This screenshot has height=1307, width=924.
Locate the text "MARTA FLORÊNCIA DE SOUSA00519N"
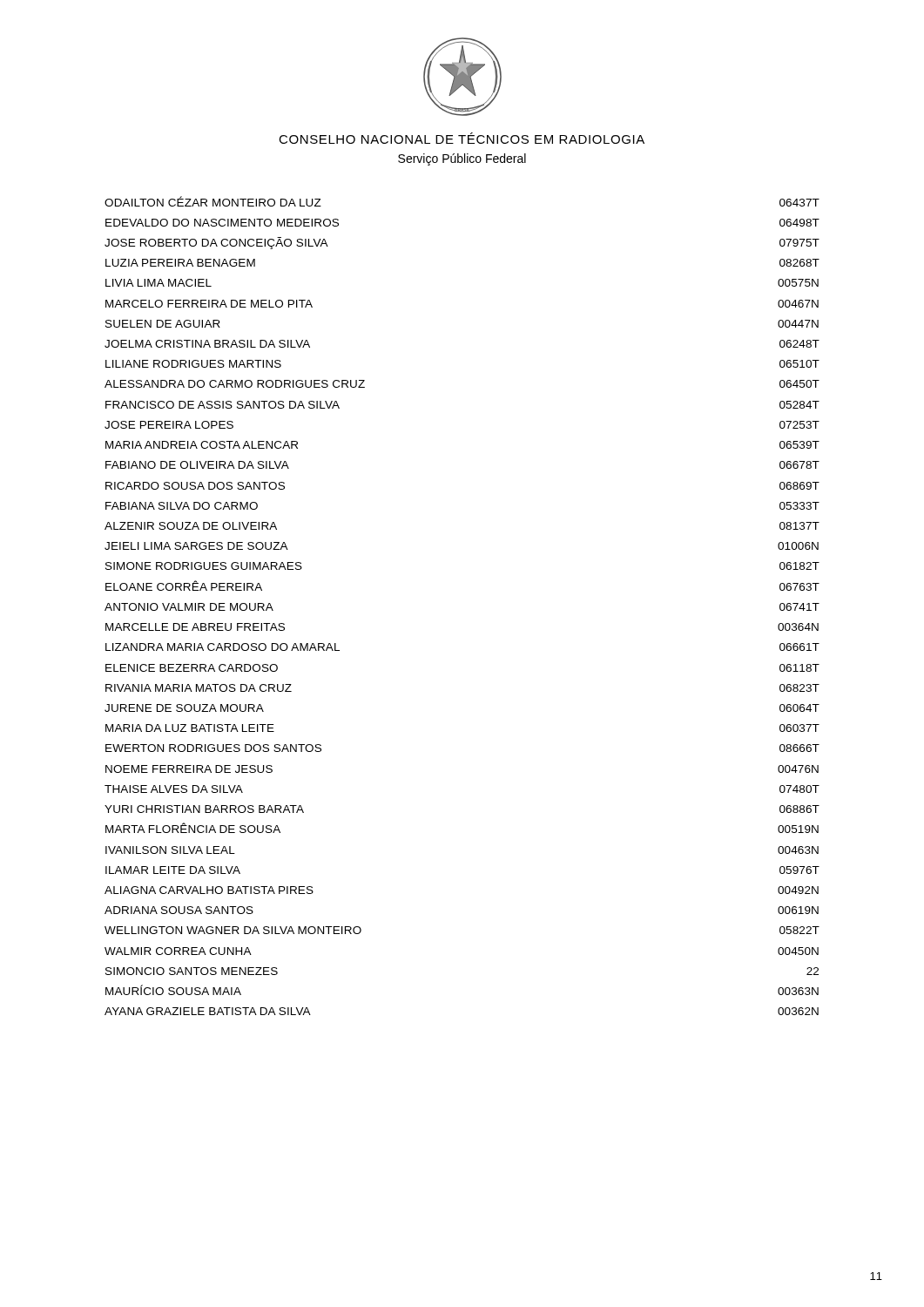(x=191, y=827)
